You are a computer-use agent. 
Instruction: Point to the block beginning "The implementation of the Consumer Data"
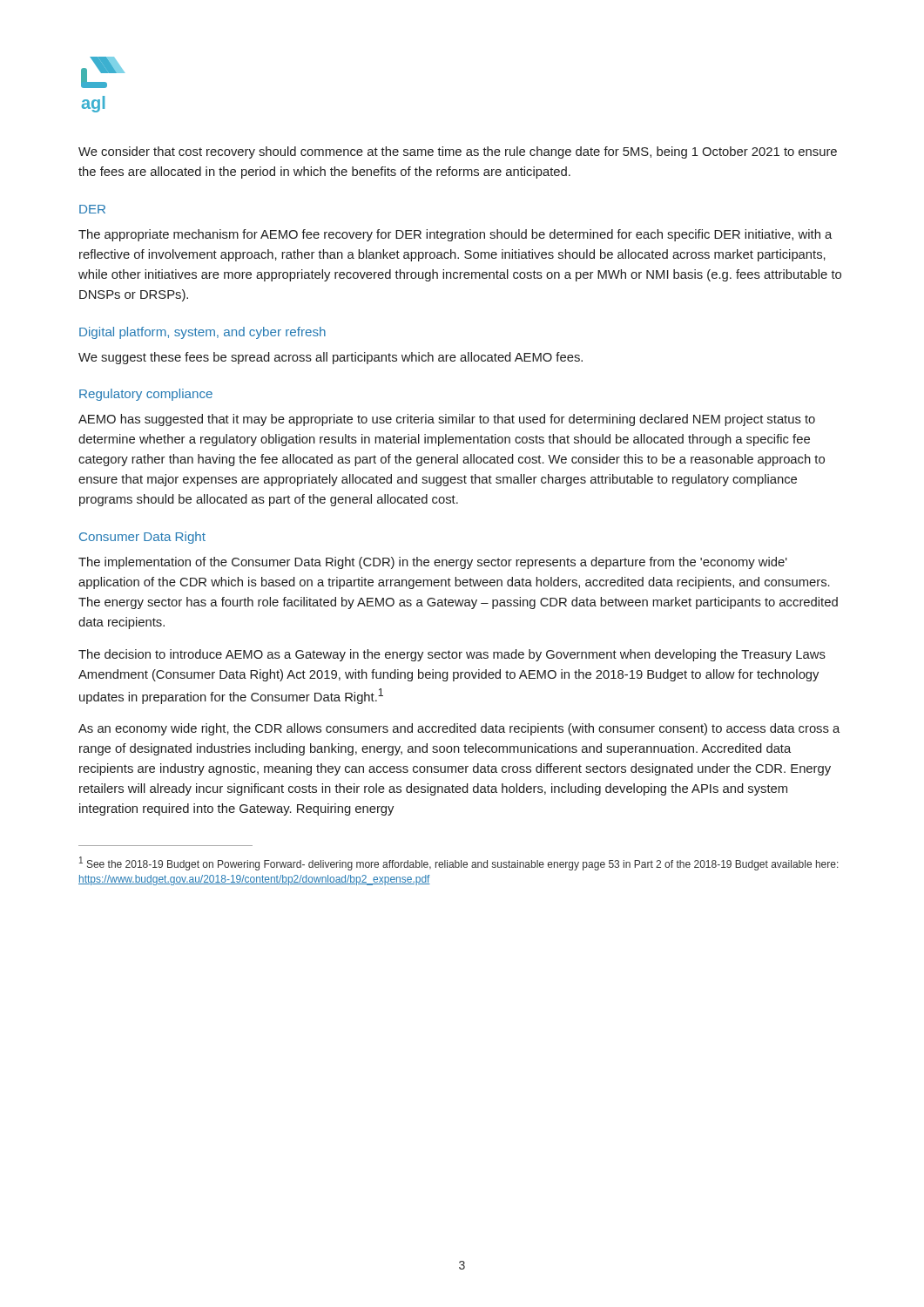[x=458, y=592]
